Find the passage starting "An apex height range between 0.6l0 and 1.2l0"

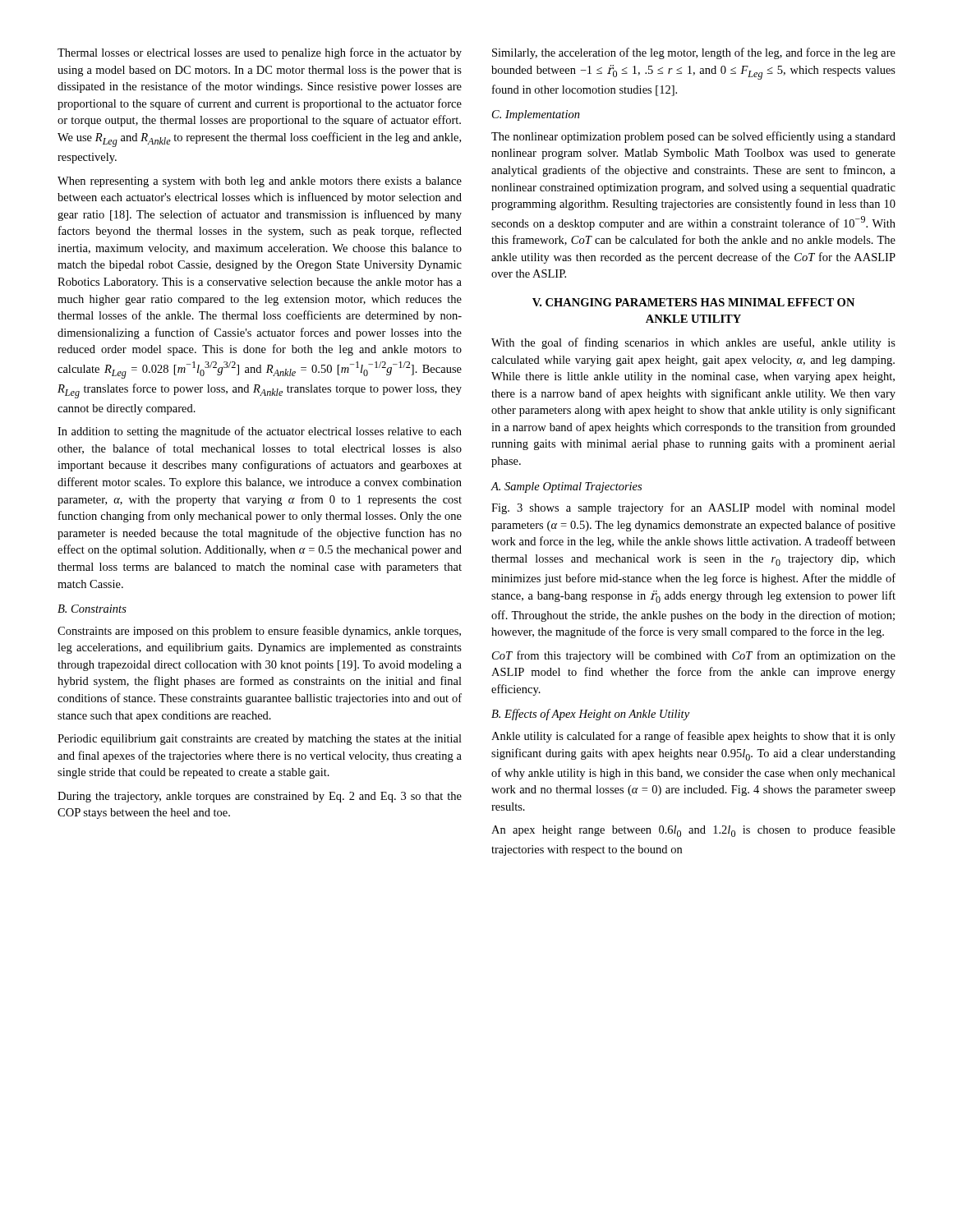coord(693,840)
